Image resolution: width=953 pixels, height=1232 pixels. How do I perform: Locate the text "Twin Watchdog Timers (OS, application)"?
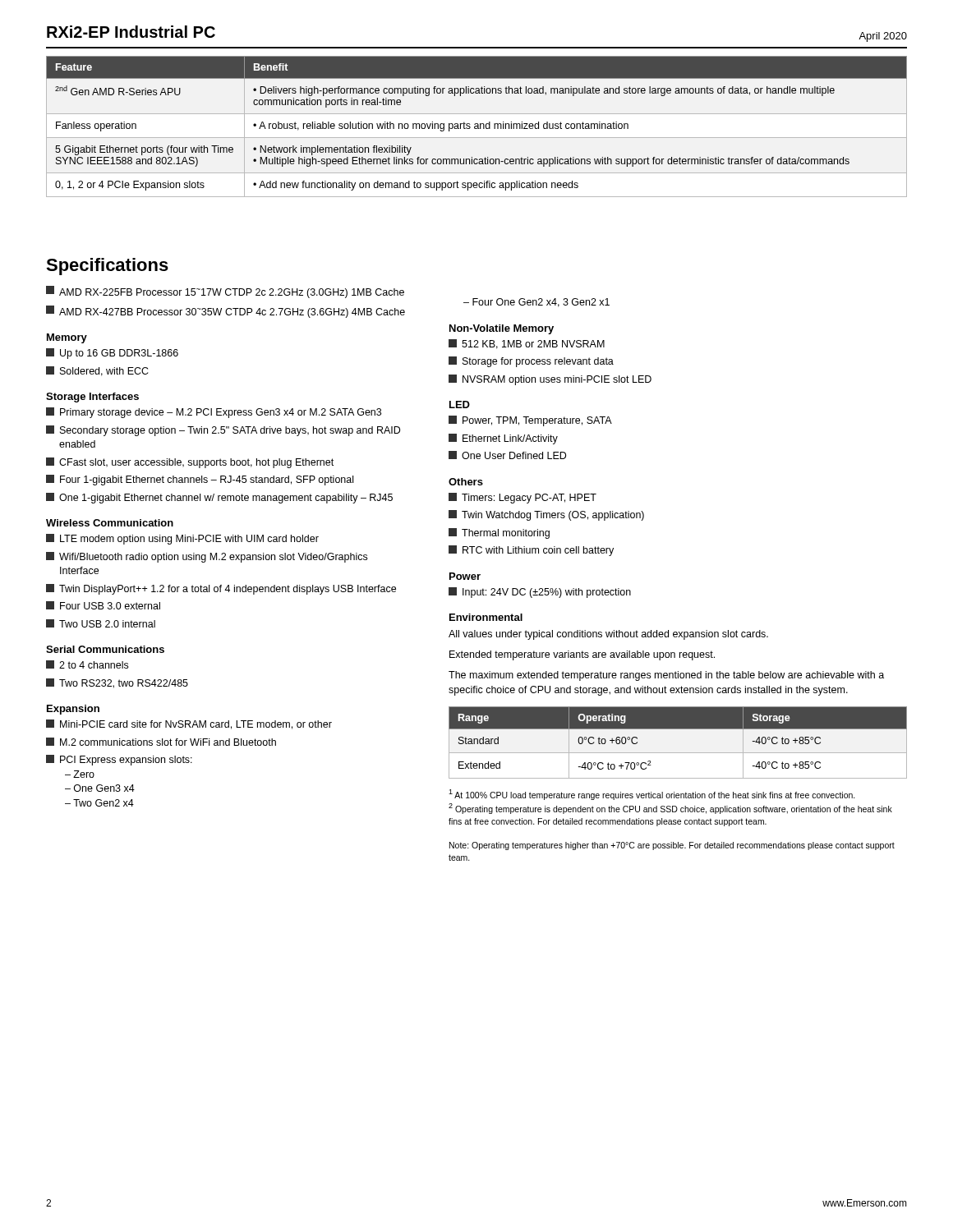point(547,516)
